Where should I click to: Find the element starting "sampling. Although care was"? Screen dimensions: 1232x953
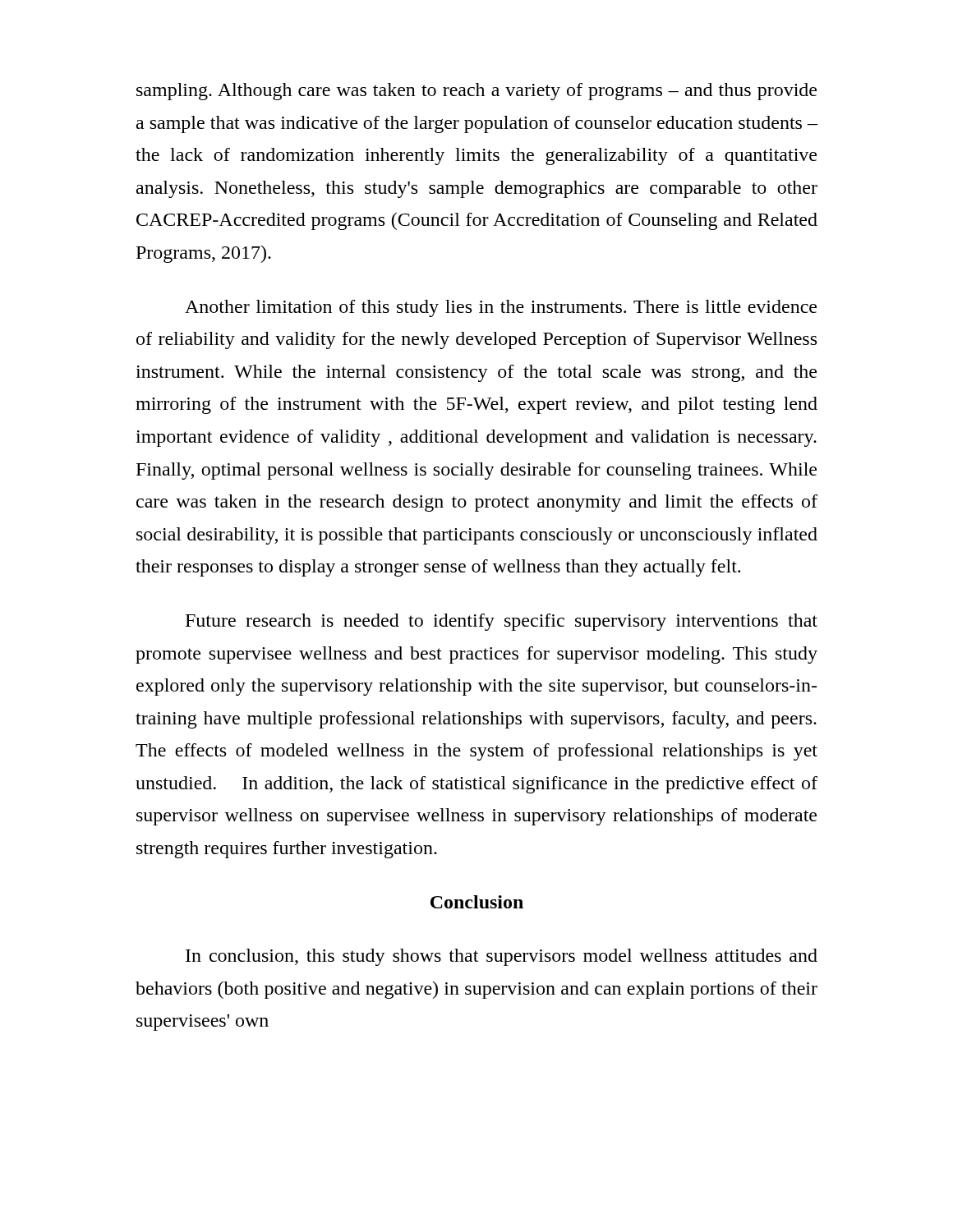pos(476,171)
